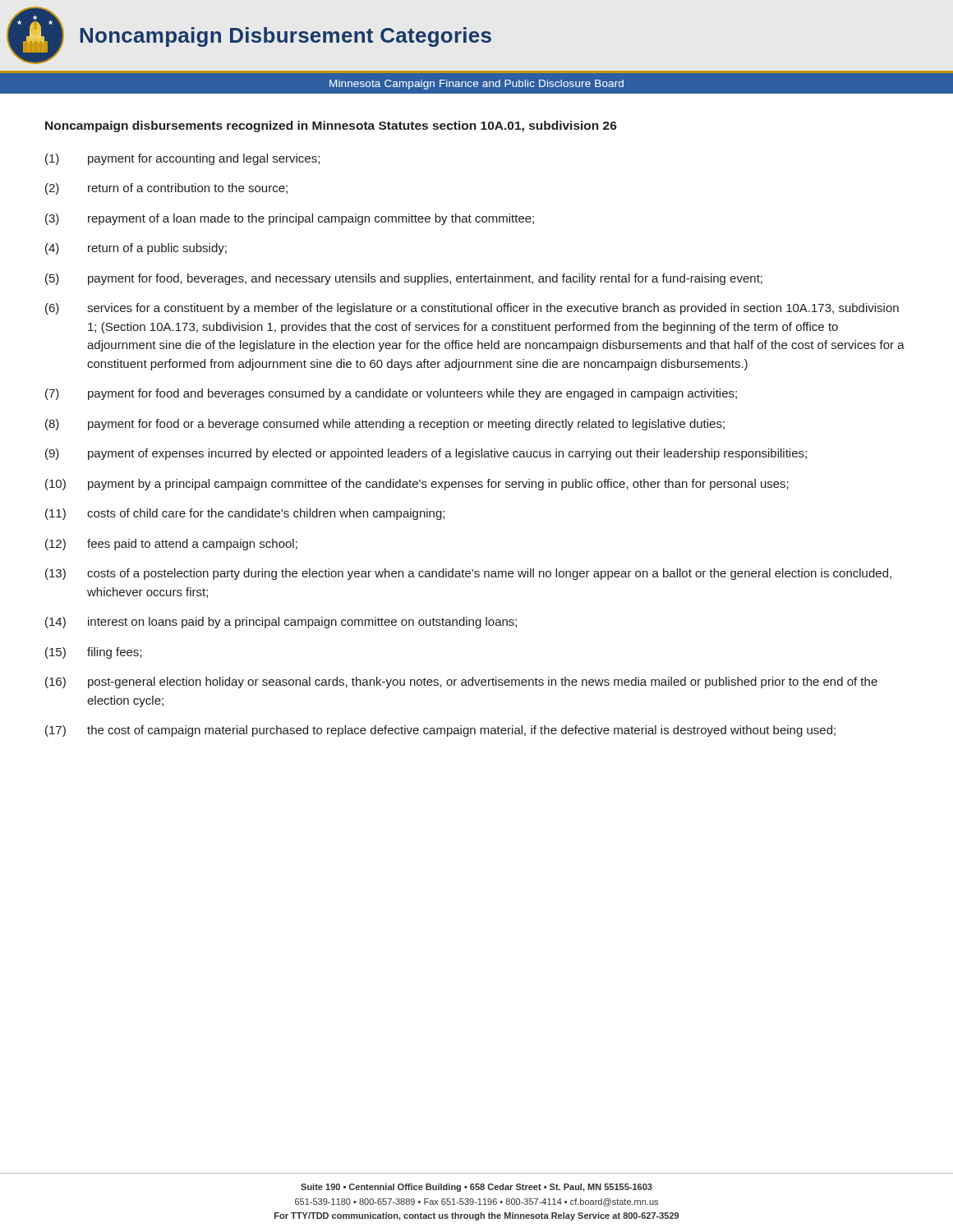Click on the text block starting "(8) payment for food or"

point(476,424)
